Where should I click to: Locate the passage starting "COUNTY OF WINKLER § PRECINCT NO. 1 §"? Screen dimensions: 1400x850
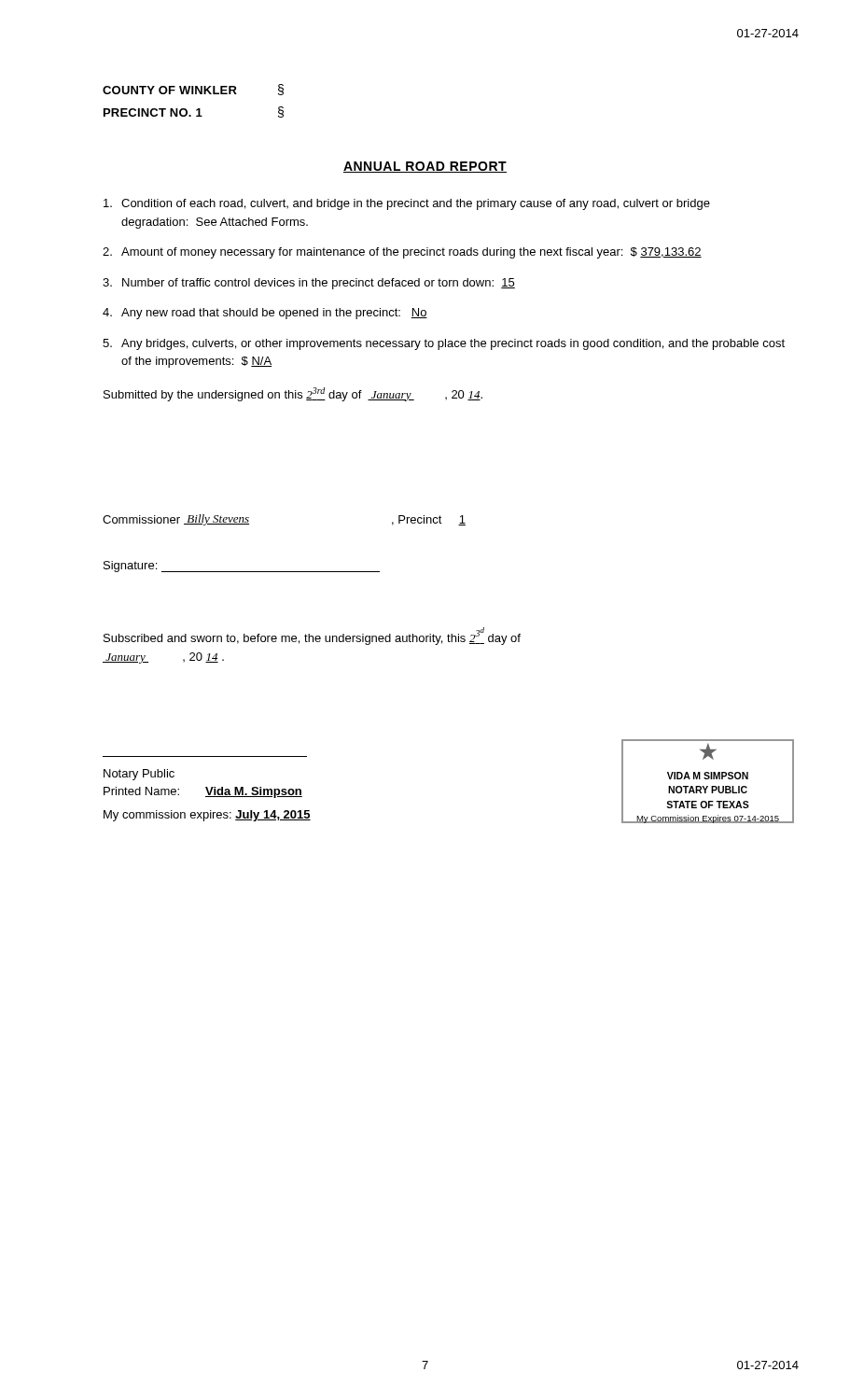point(194,101)
